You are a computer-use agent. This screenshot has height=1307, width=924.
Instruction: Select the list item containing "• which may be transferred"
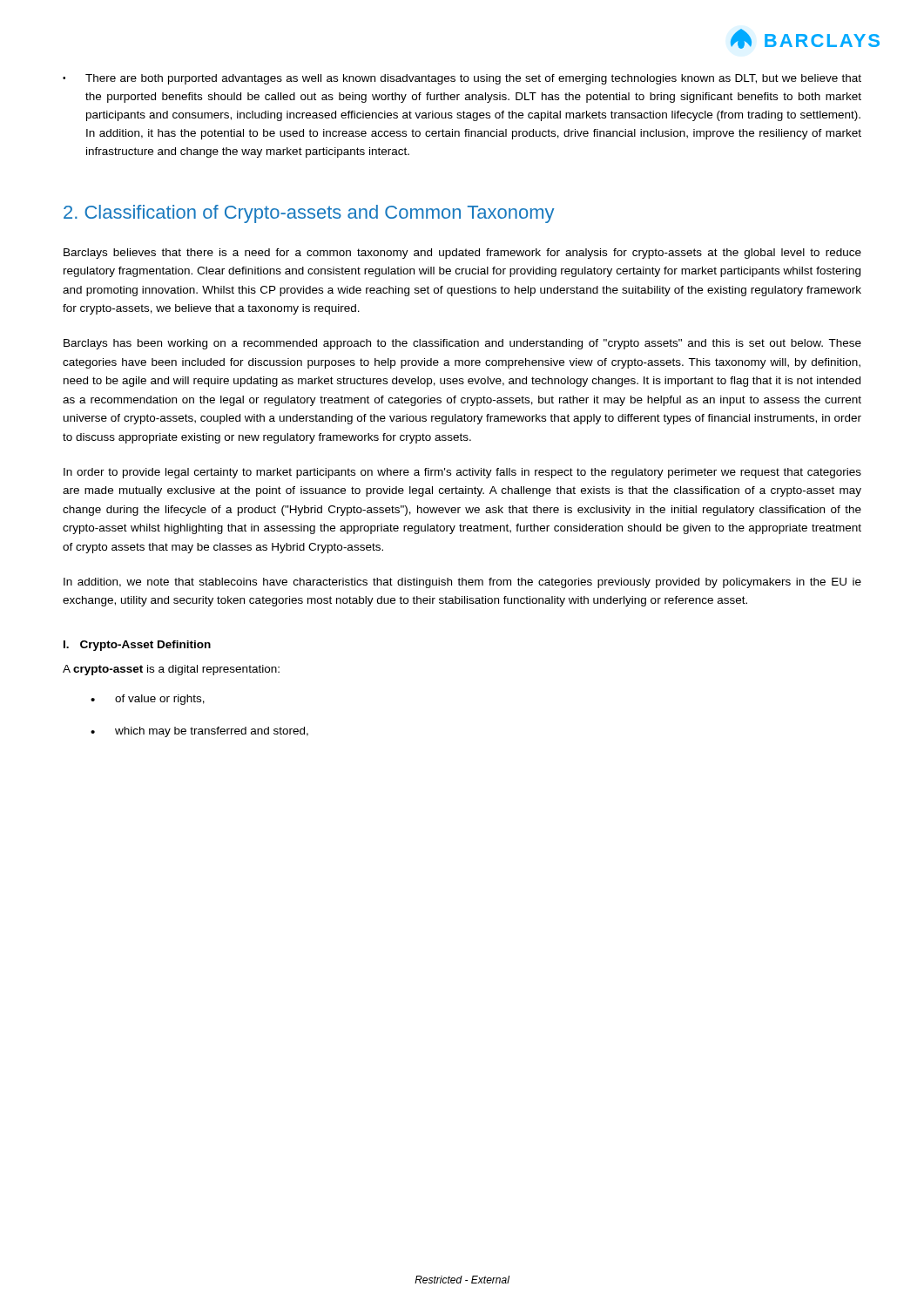coord(200,732)
